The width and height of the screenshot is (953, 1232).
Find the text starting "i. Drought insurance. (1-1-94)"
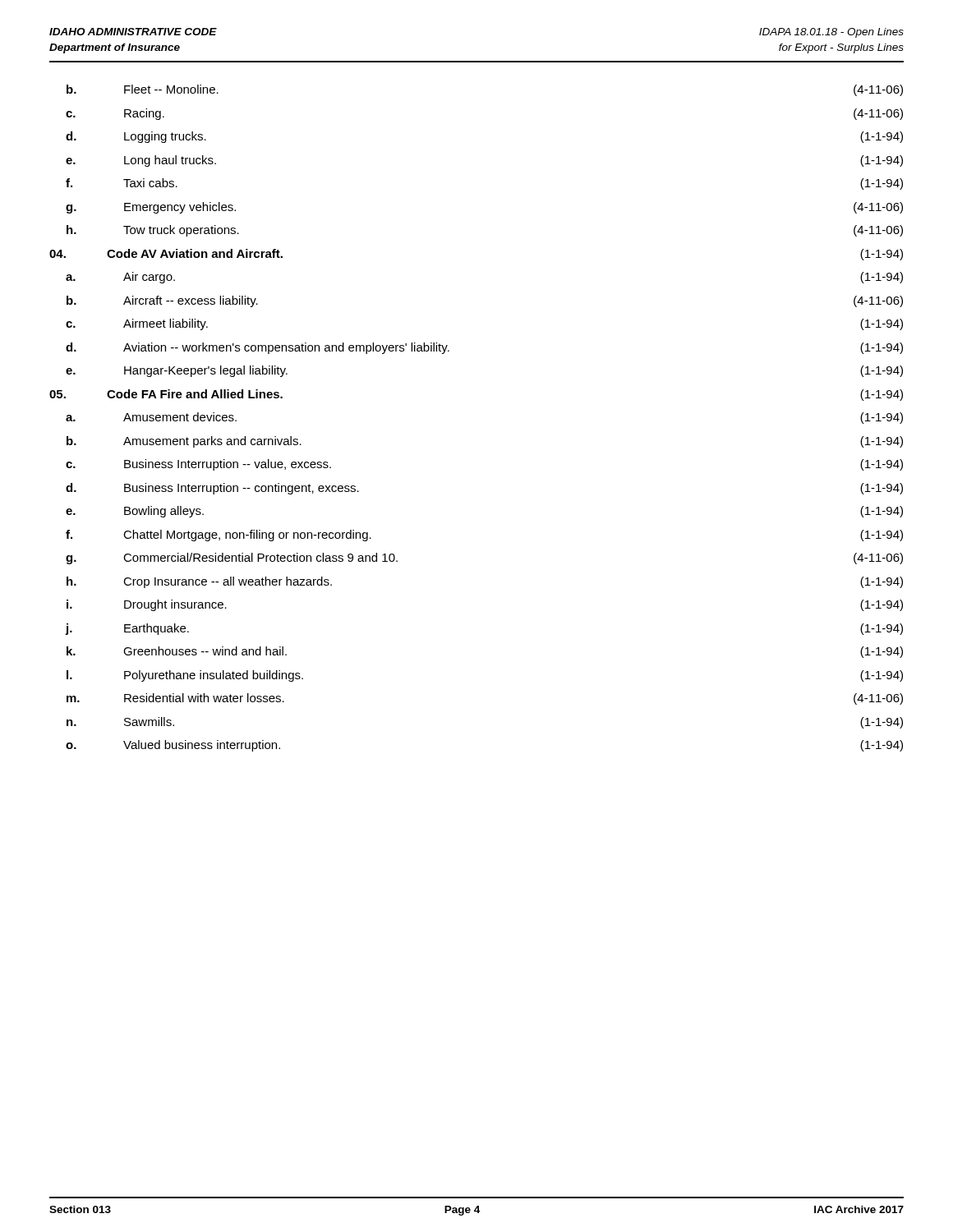point(67,605)
